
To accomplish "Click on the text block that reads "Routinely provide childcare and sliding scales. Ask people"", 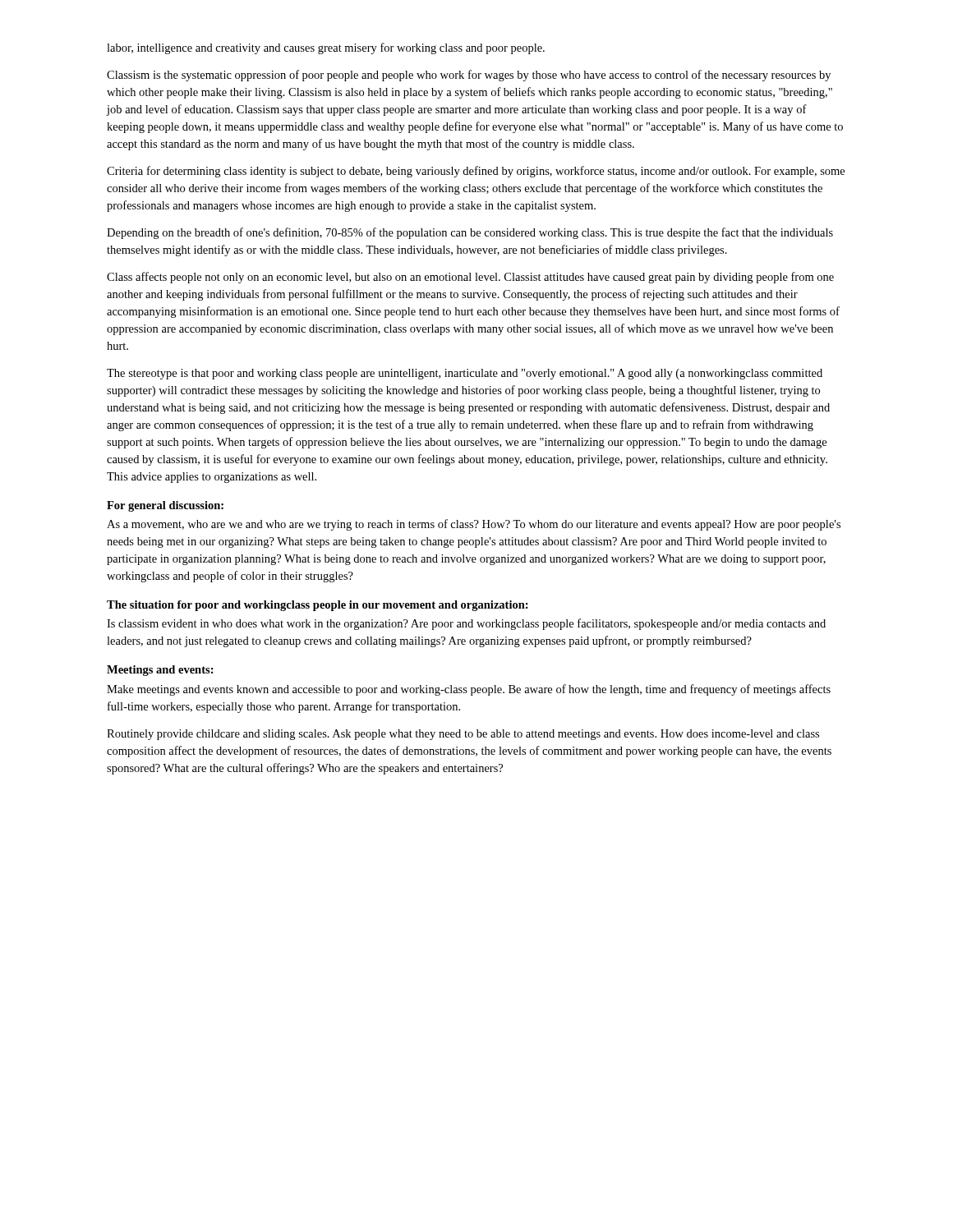I will tap(469, 750).
